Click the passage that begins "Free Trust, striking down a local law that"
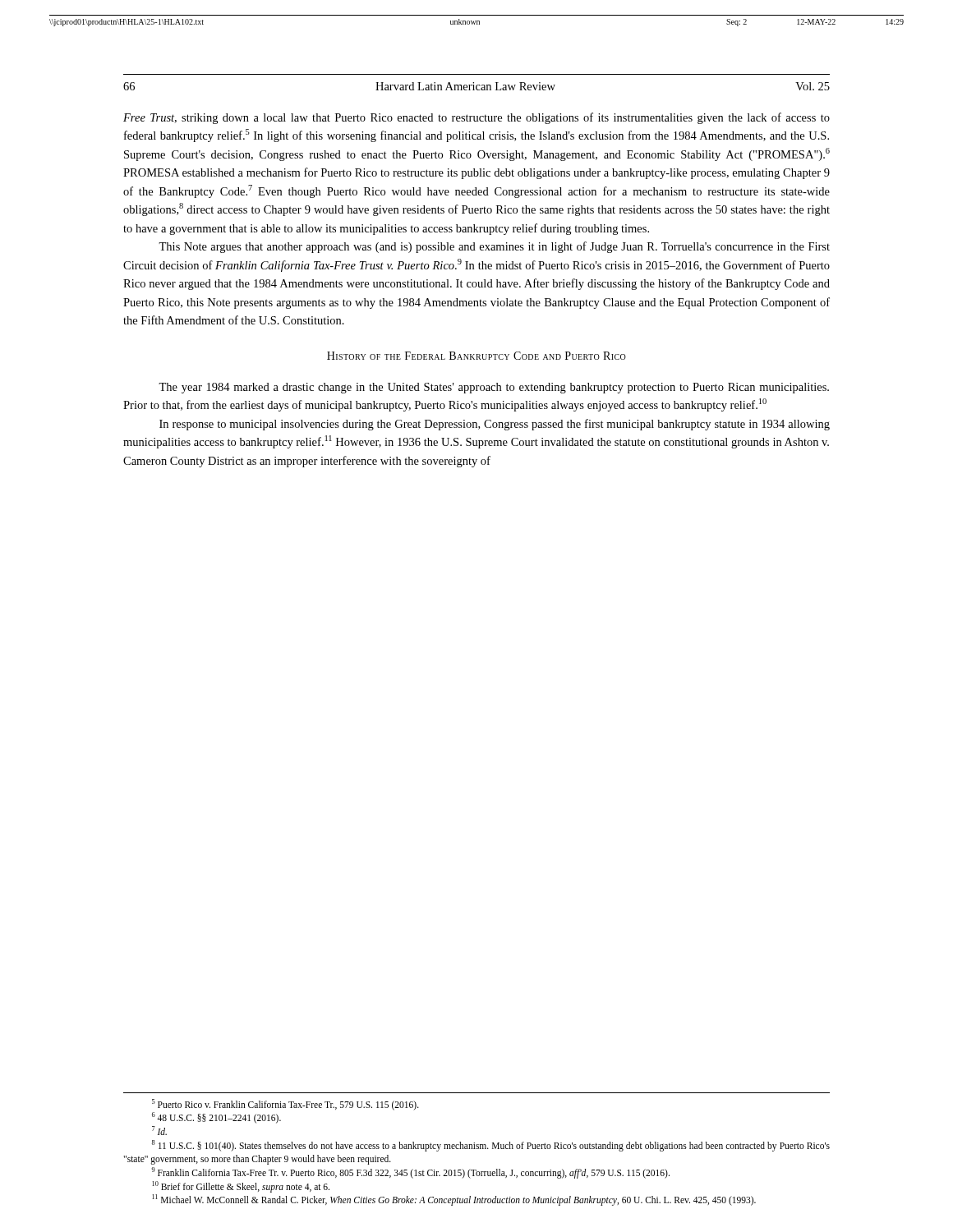 click(x=476, y=173)
